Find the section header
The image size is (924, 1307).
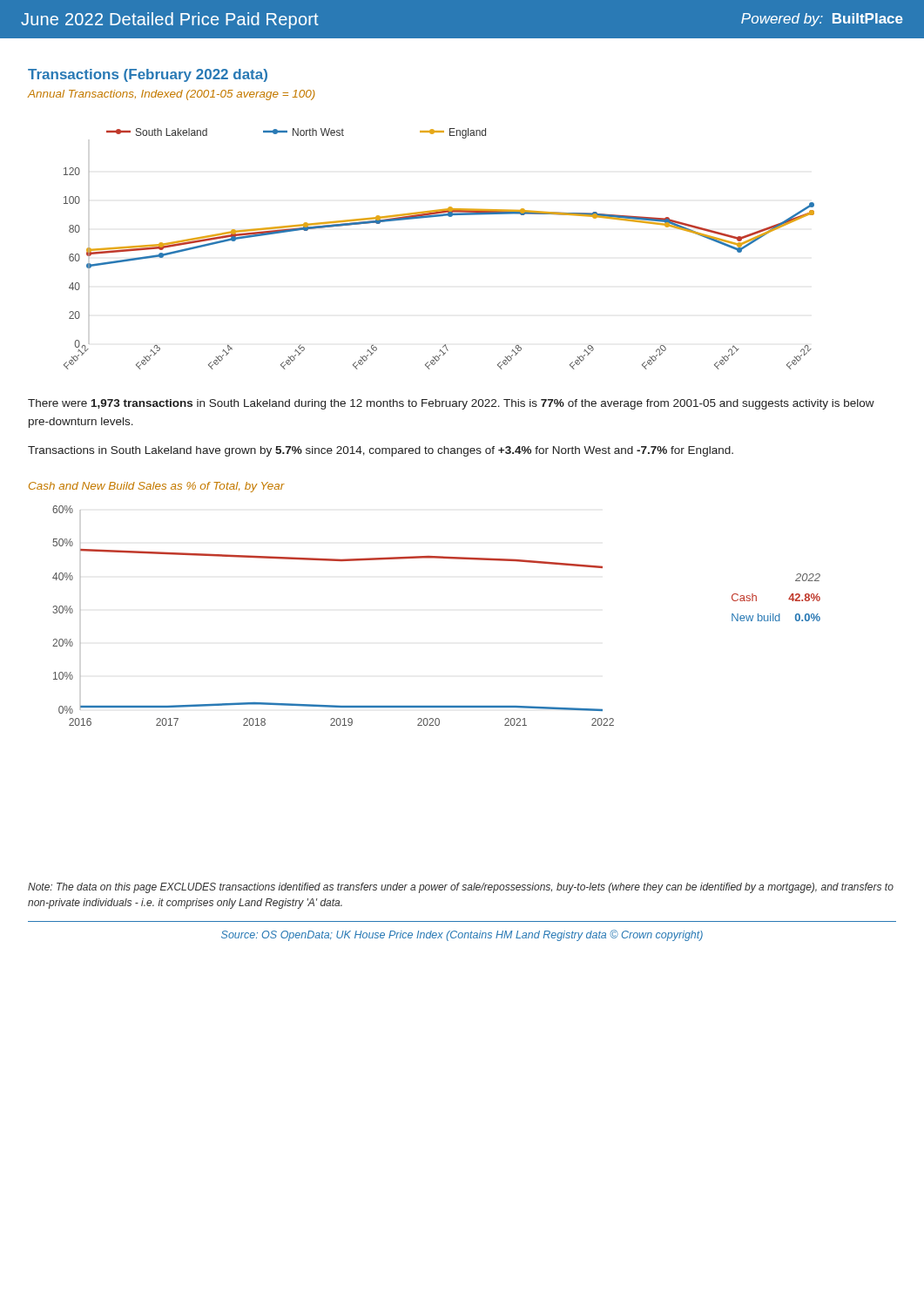(x=148, y=74)
